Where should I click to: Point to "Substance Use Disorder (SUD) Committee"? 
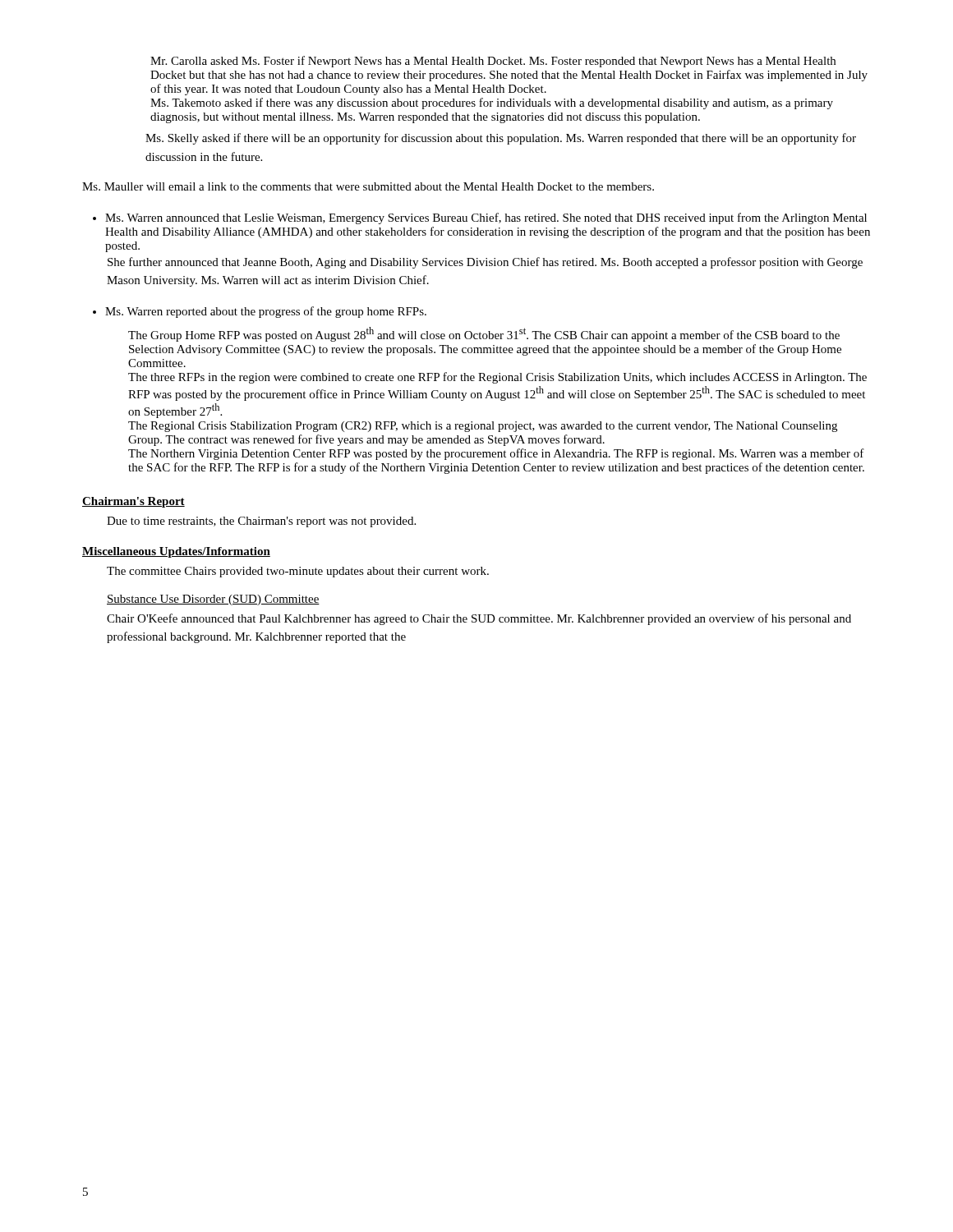click(213, 598)
